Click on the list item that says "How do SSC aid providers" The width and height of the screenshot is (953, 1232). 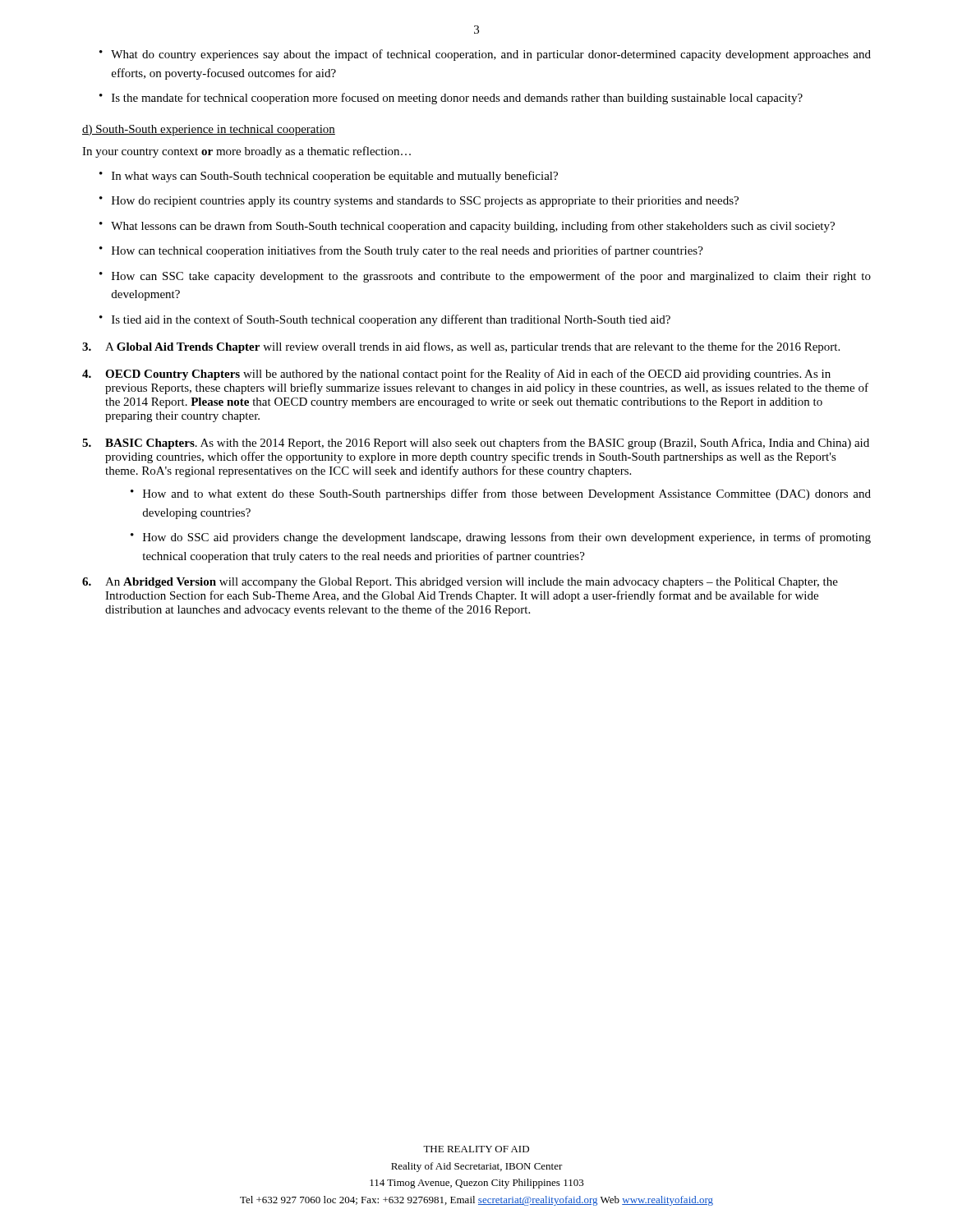point(507,547)
